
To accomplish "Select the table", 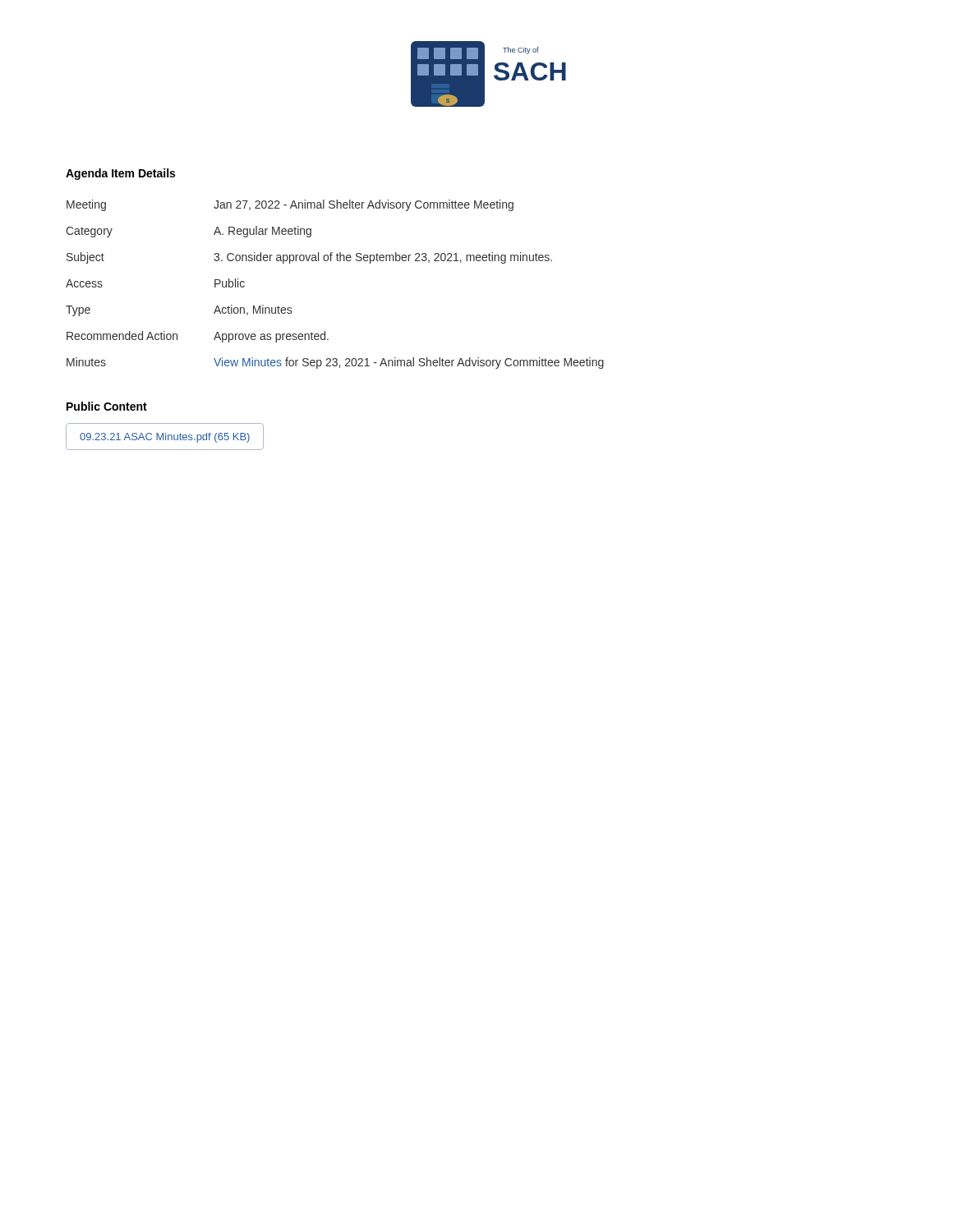I will [x=476, y=283].
